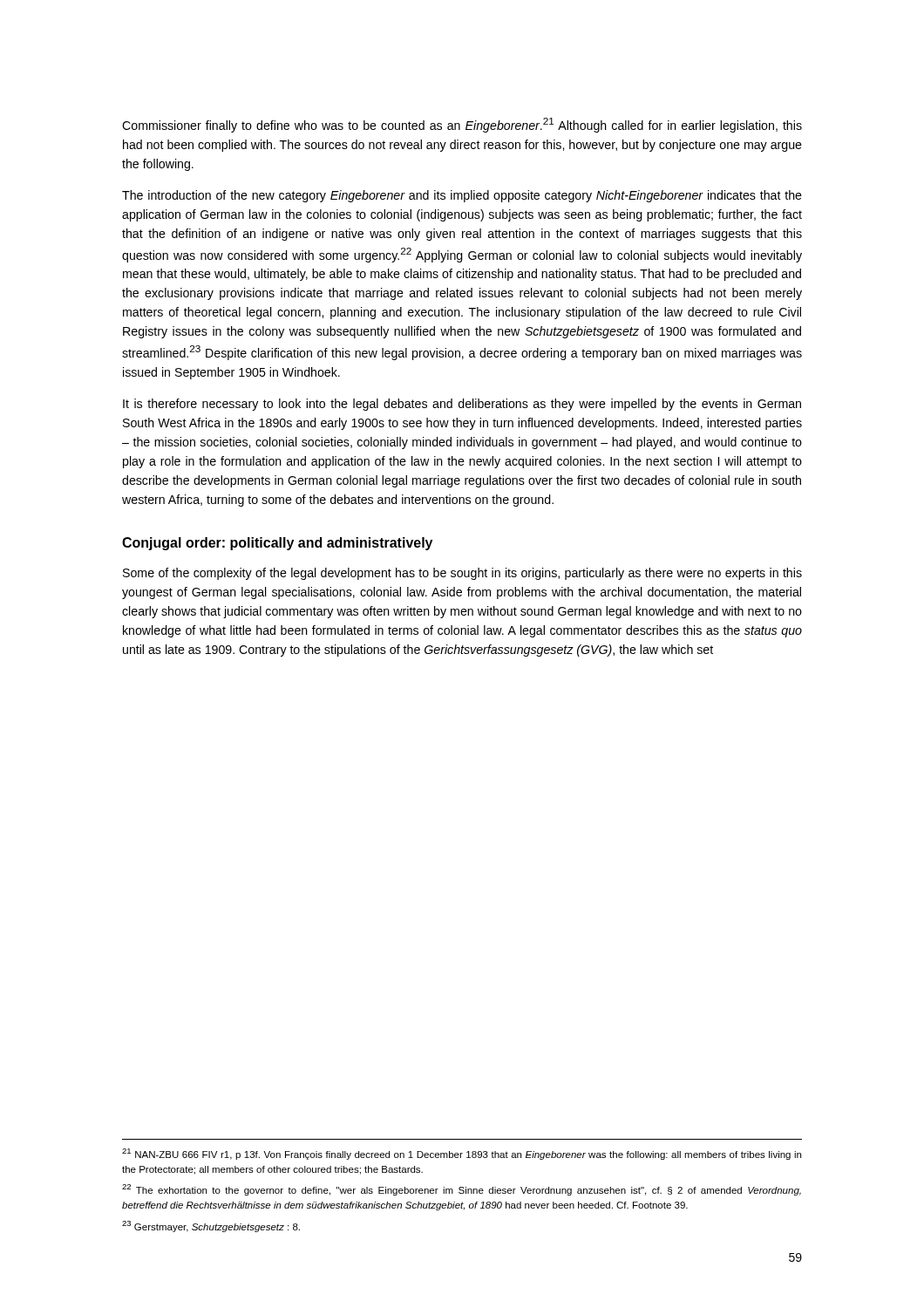
Task: Navigate to the text starting "It is therefore necessary to"
Action: coord(462,452)
